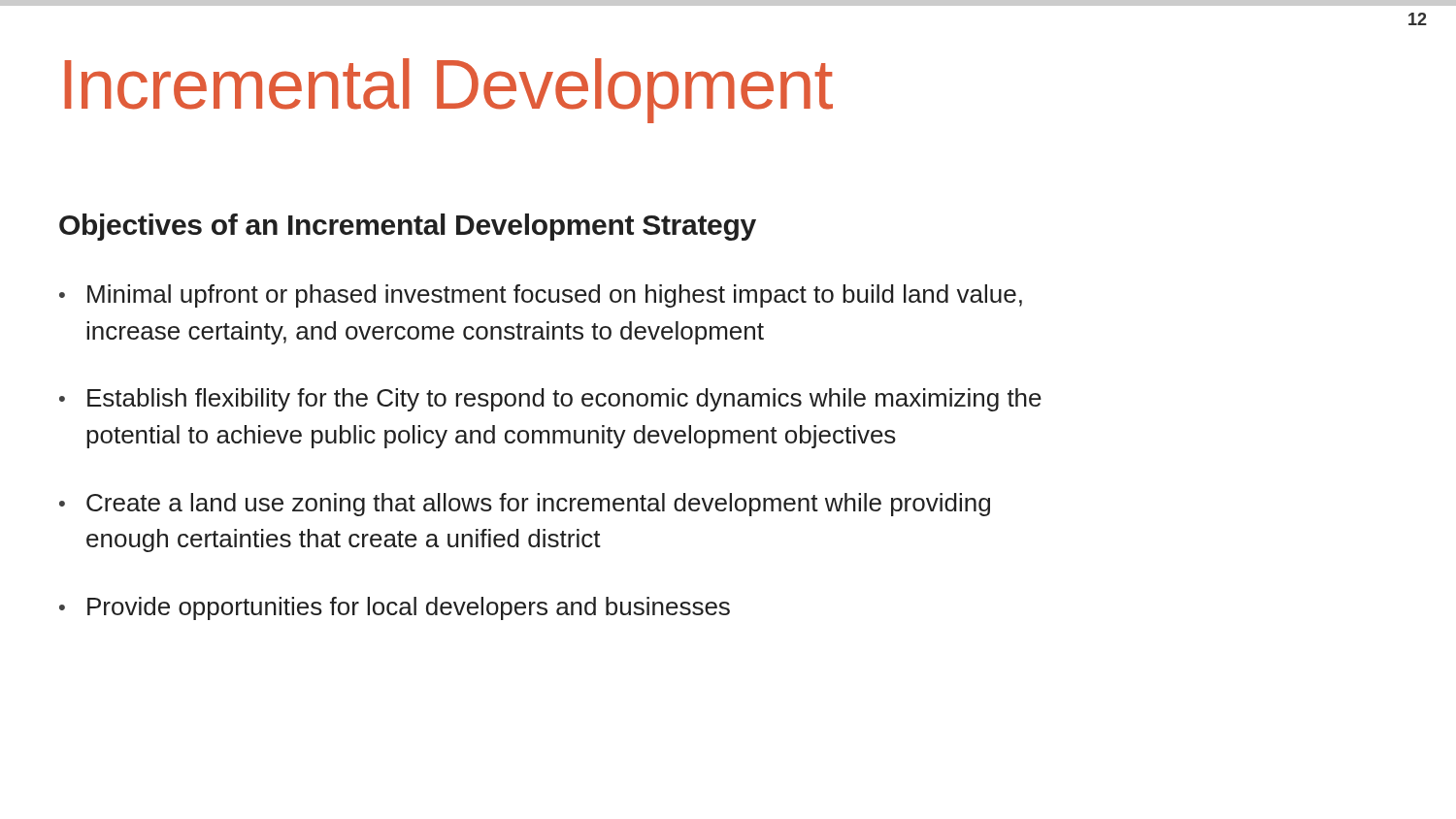
Task: Select the passage starting "• Establish flexibility for the City"
Action: coord(728,417)
